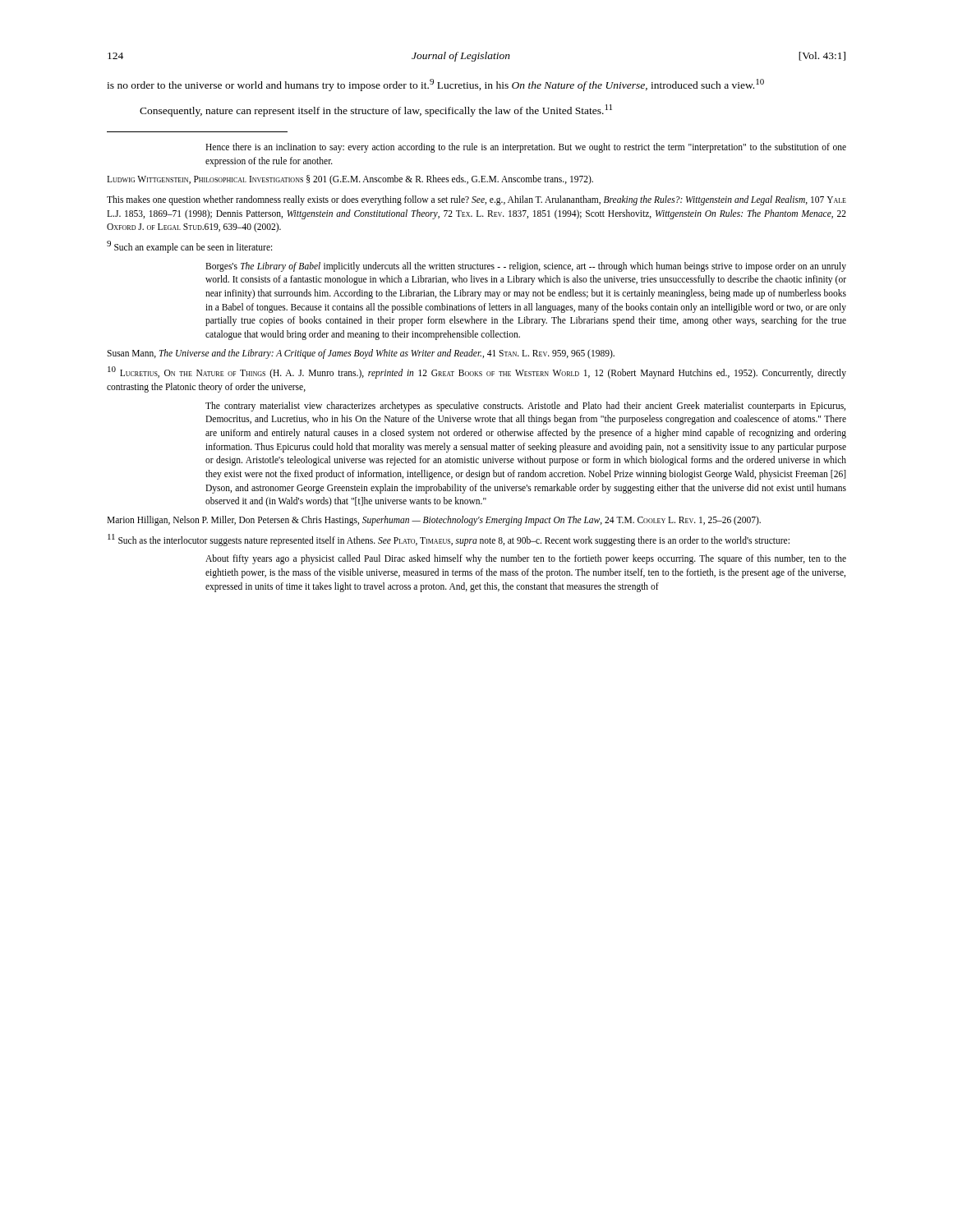This screenshot has height=1232, width=953.
Task: Click on the element starting "Hence there is an inclination"
Action: pyautogui.click(x=526, y=148)
